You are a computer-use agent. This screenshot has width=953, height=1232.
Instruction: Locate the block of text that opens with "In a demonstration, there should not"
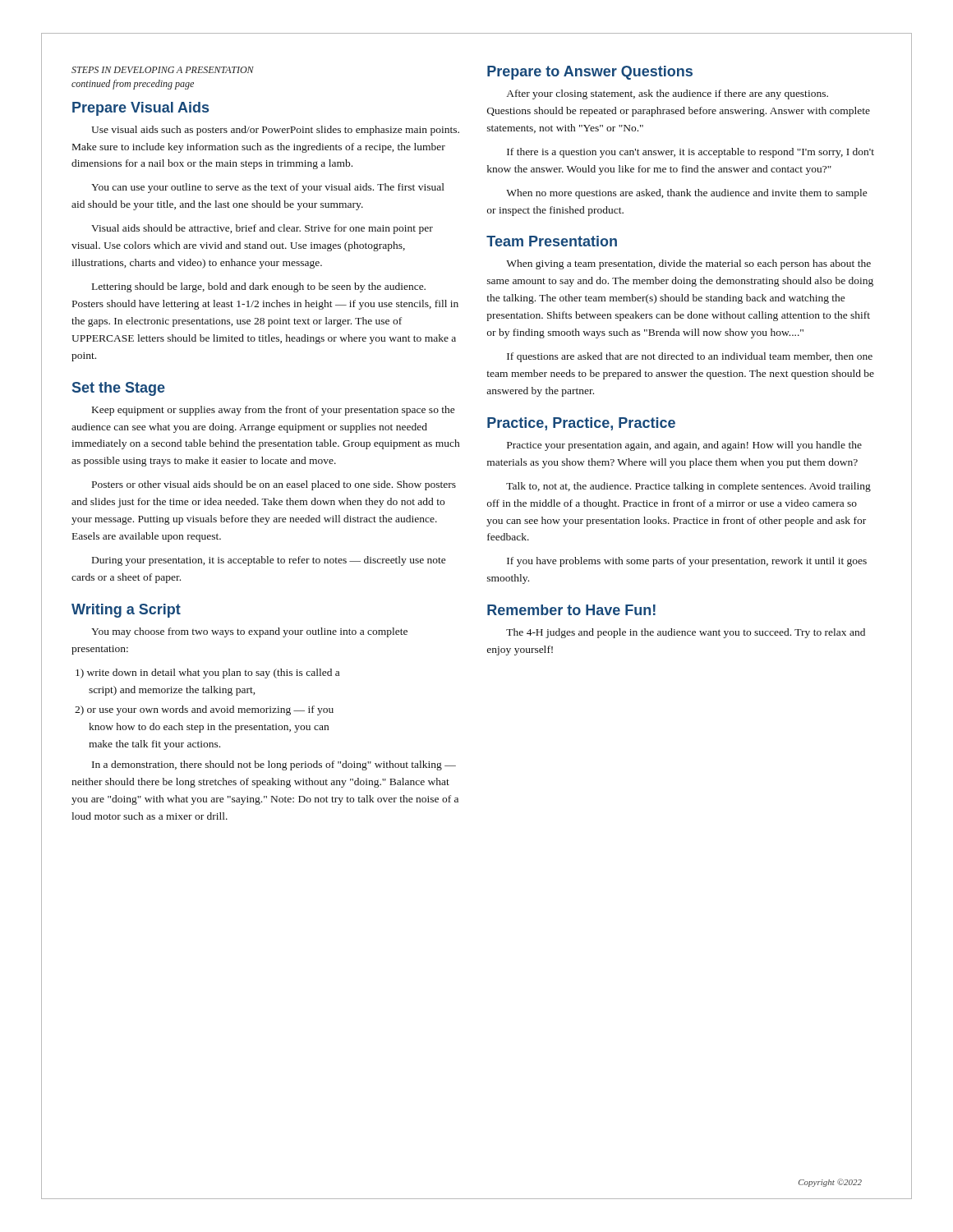(x=266, y=791)
